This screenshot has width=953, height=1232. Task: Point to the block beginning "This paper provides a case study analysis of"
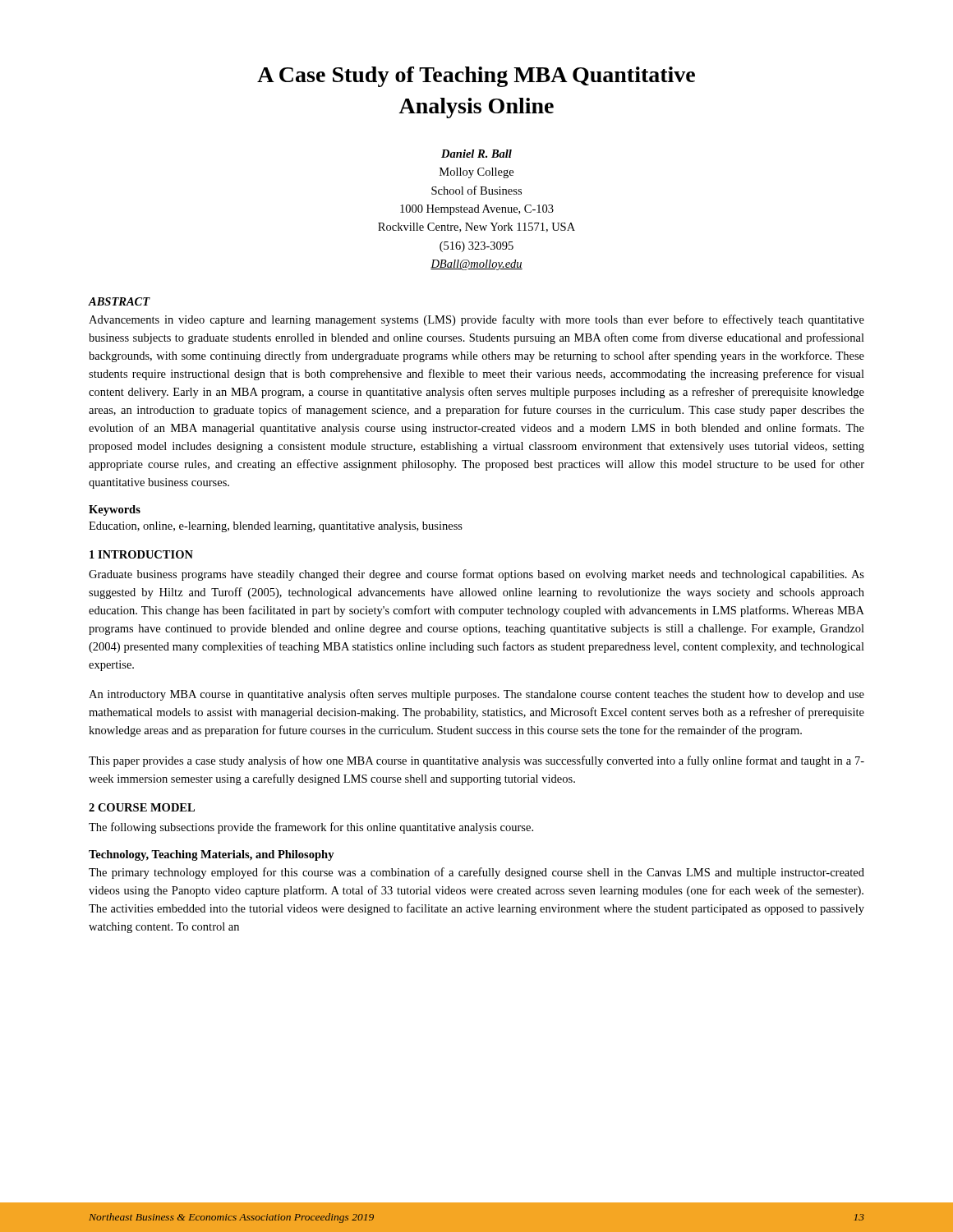476,769
